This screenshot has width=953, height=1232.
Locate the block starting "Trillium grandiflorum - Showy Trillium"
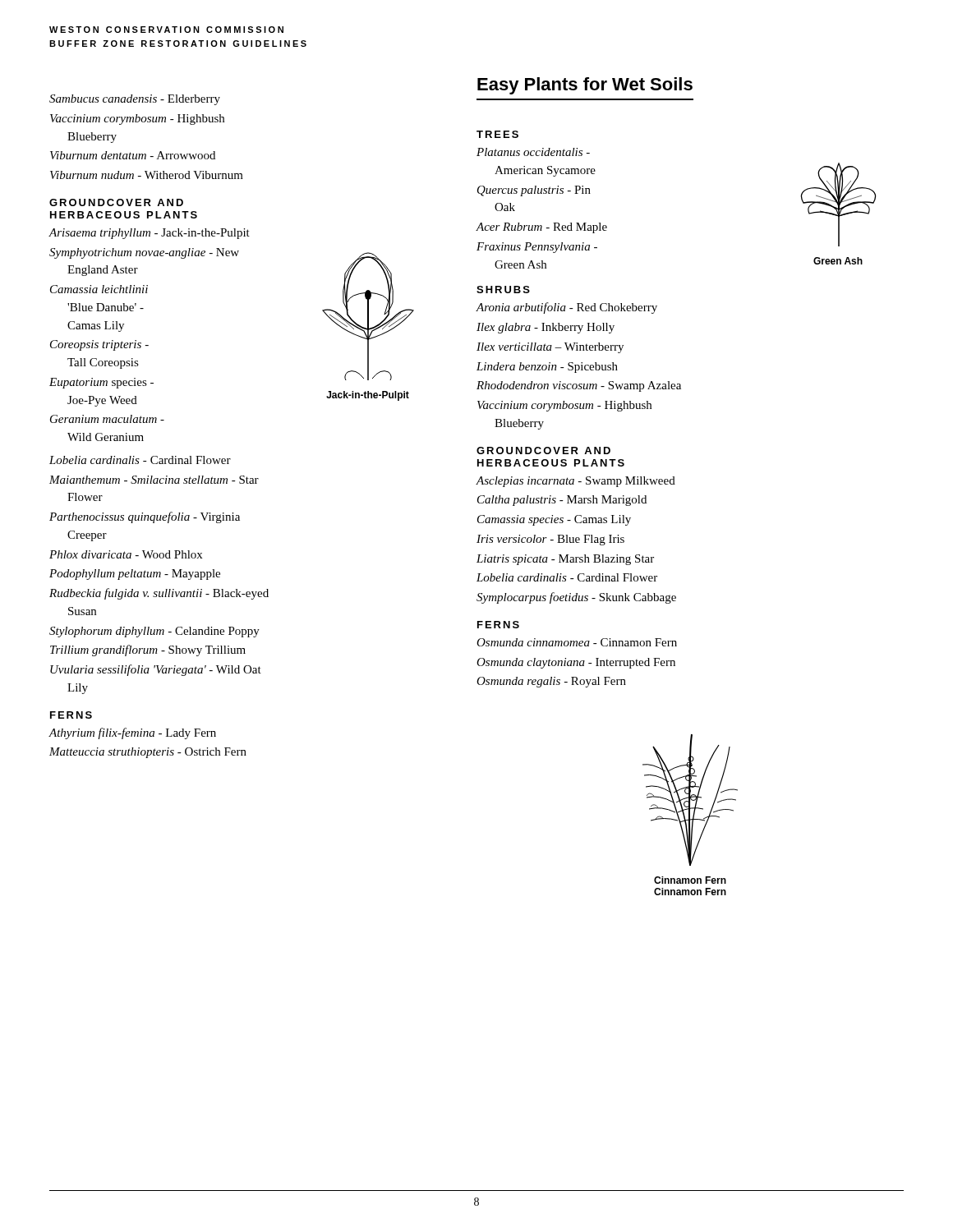point(148,650)
